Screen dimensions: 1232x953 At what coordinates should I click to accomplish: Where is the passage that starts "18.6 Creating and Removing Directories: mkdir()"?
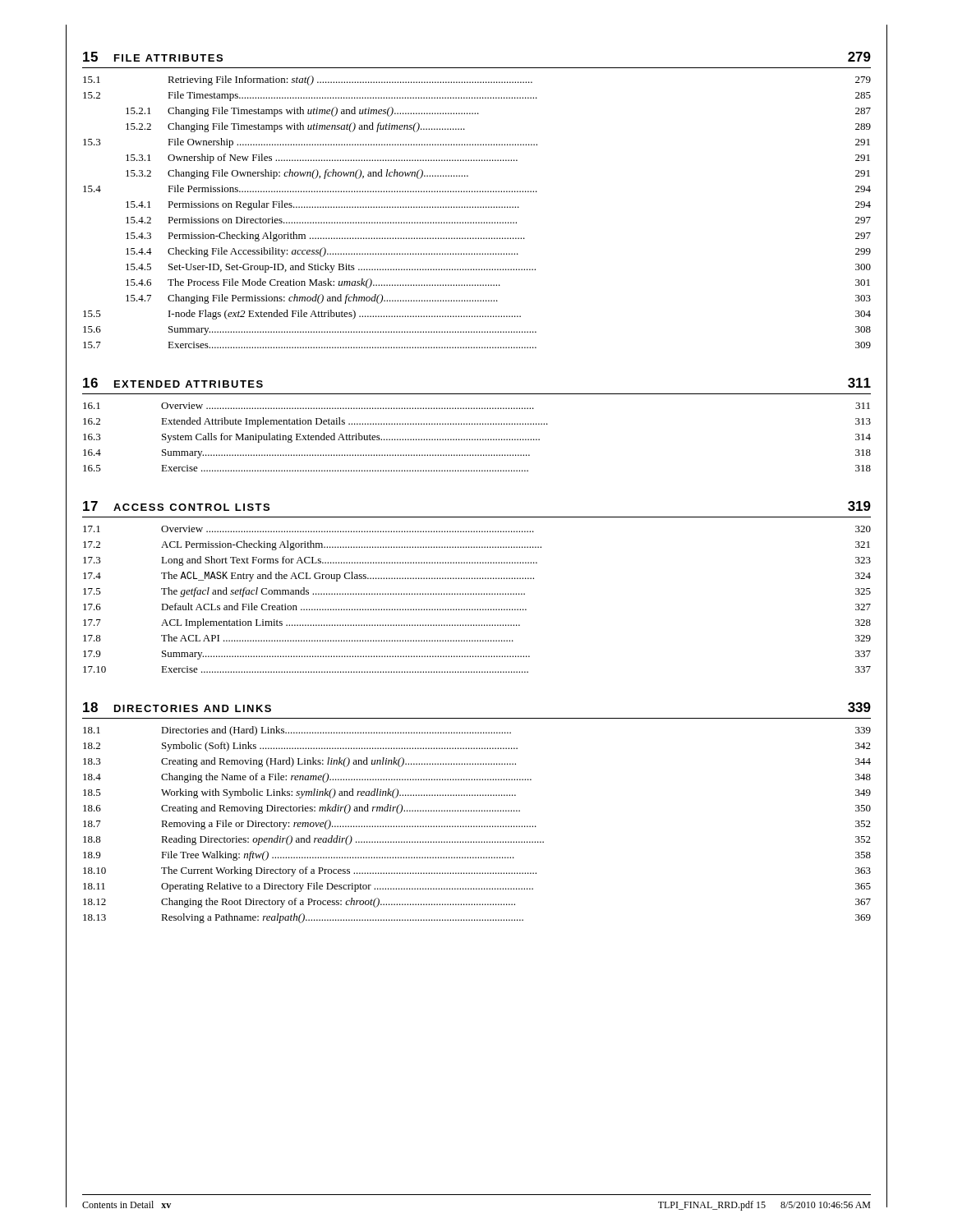coord(476,808)
